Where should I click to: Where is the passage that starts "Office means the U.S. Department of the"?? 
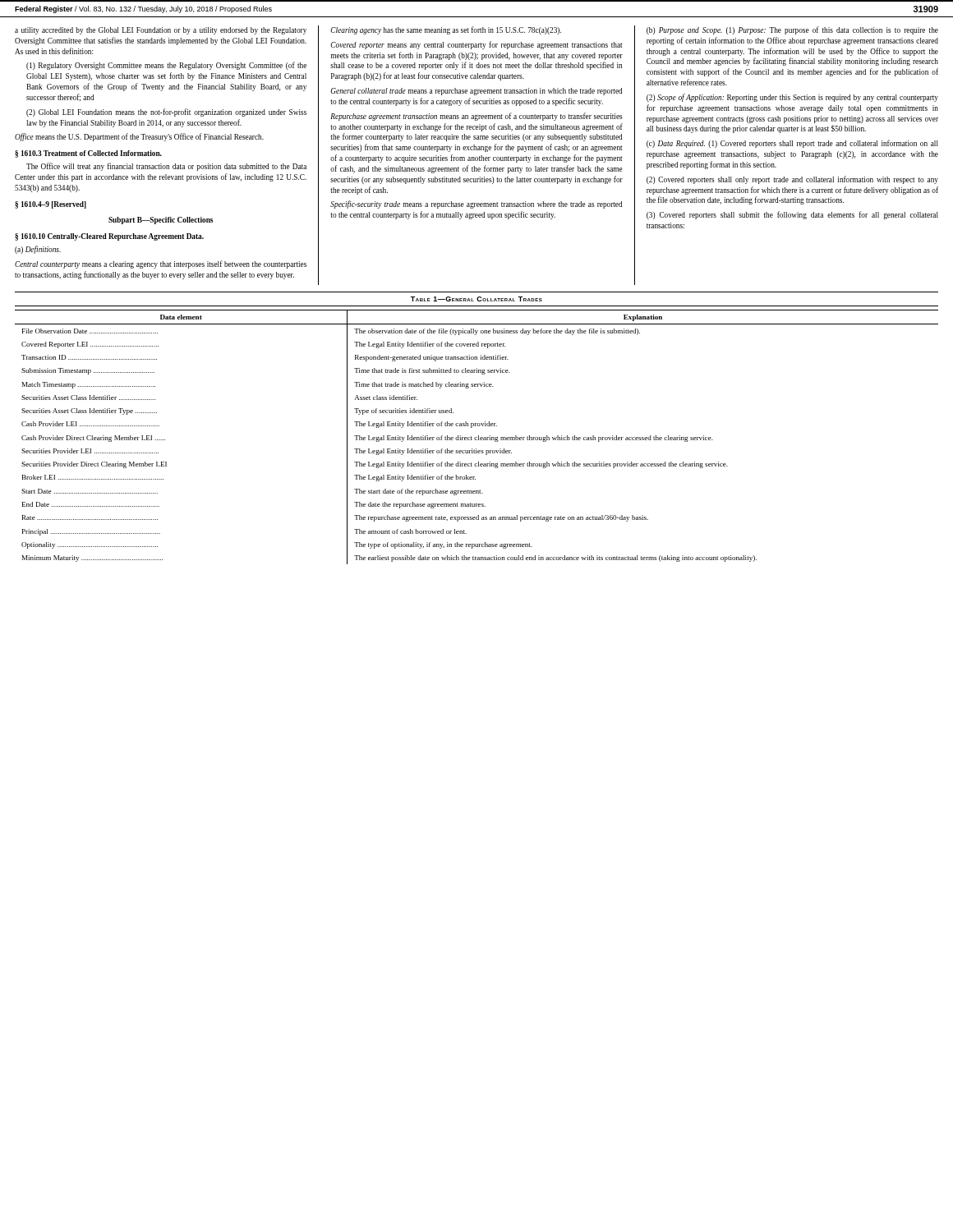[x=139, y=138]
